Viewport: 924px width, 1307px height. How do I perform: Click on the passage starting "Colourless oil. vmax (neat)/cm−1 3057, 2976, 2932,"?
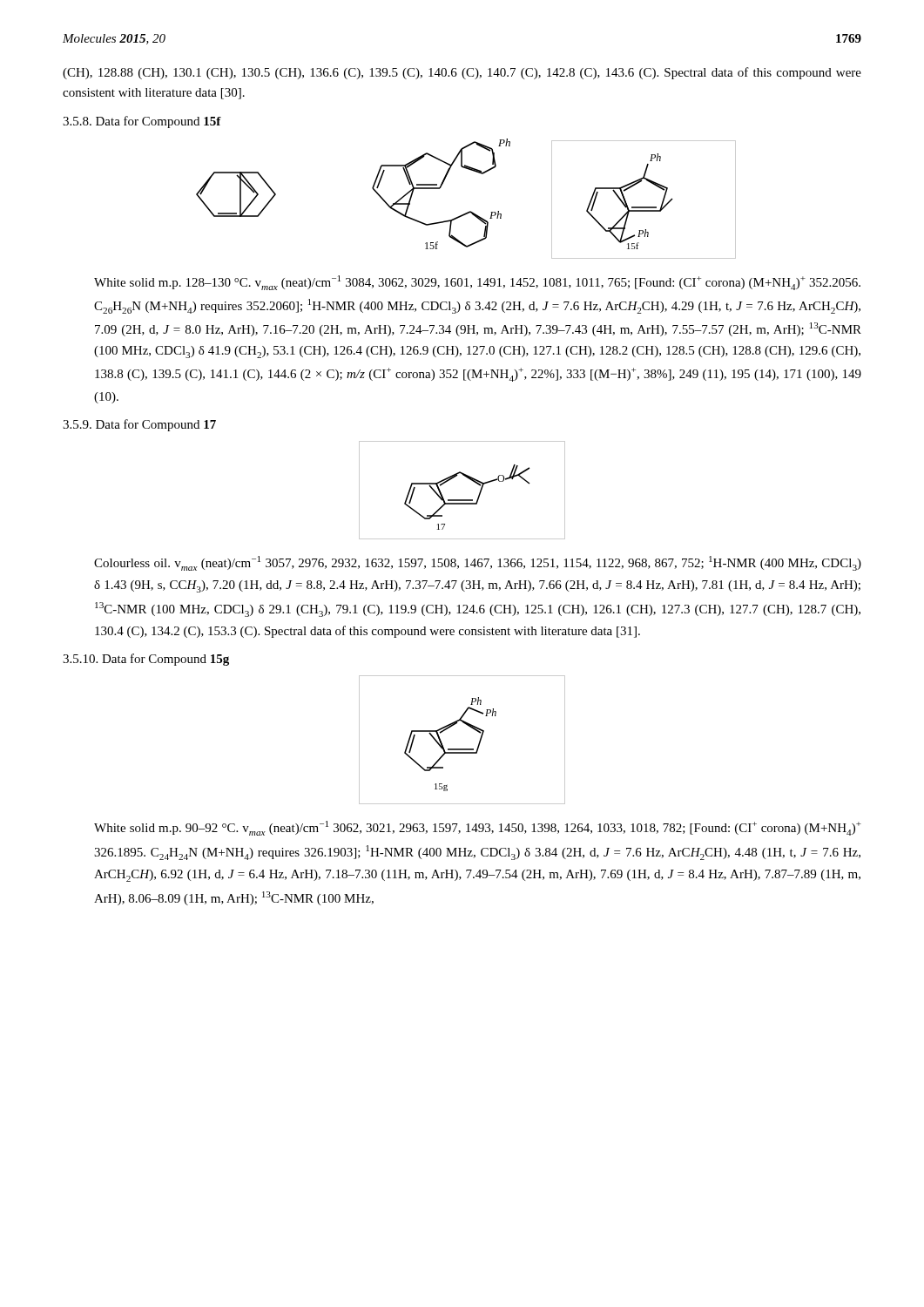coord(478,596)
